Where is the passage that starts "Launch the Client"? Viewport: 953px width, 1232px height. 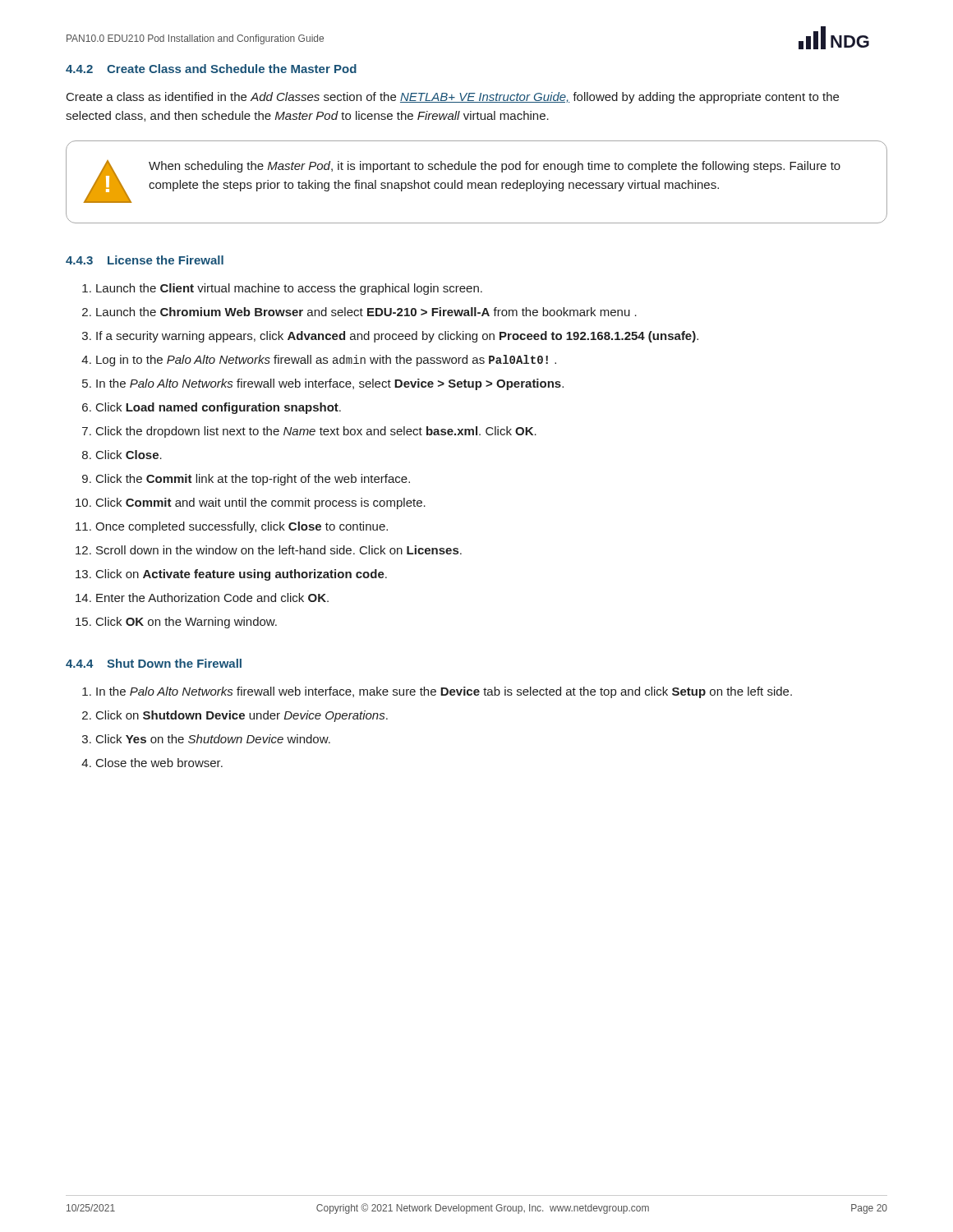tap(289, 287)
